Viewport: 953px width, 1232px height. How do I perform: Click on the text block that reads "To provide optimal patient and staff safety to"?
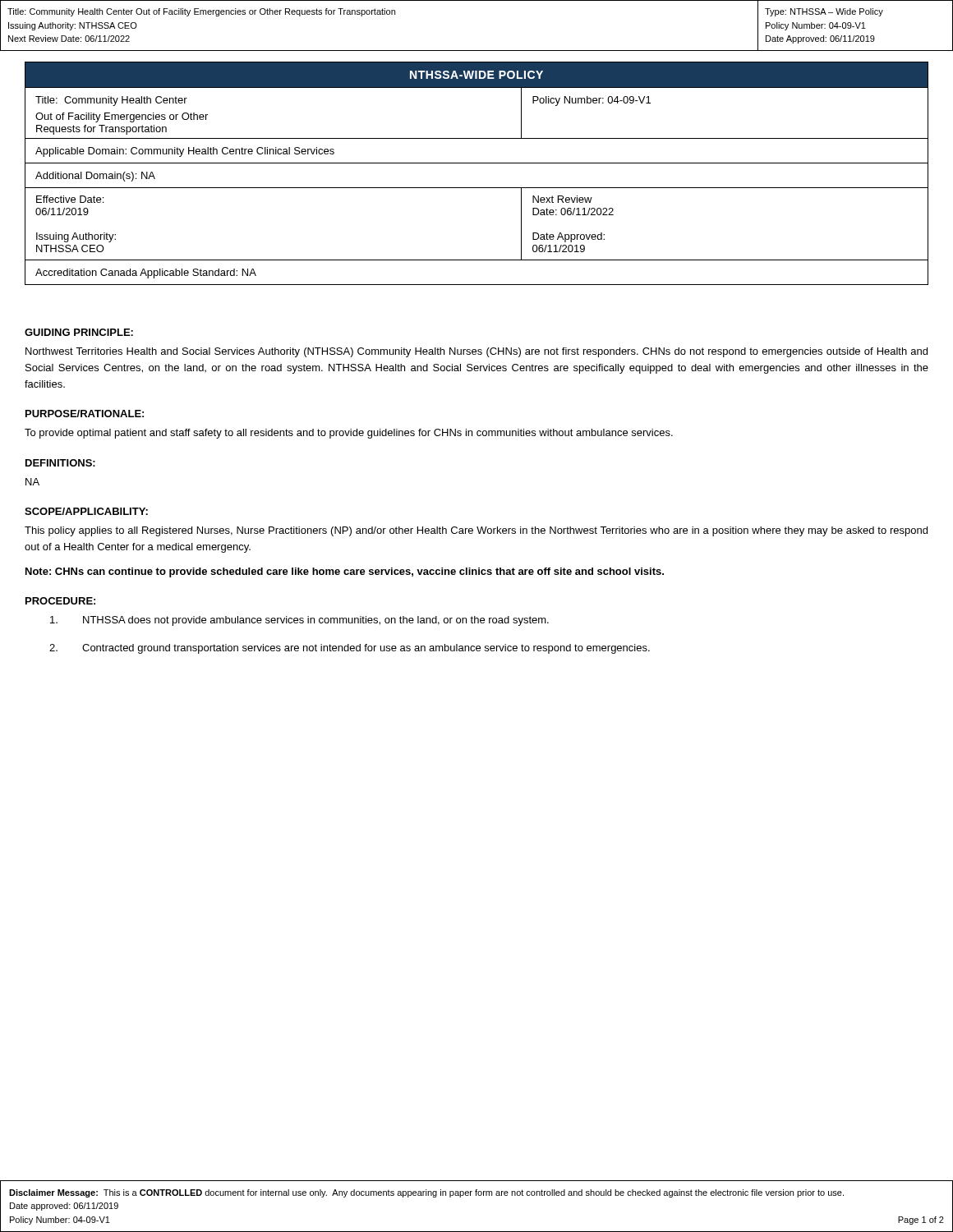click(349, 433)
